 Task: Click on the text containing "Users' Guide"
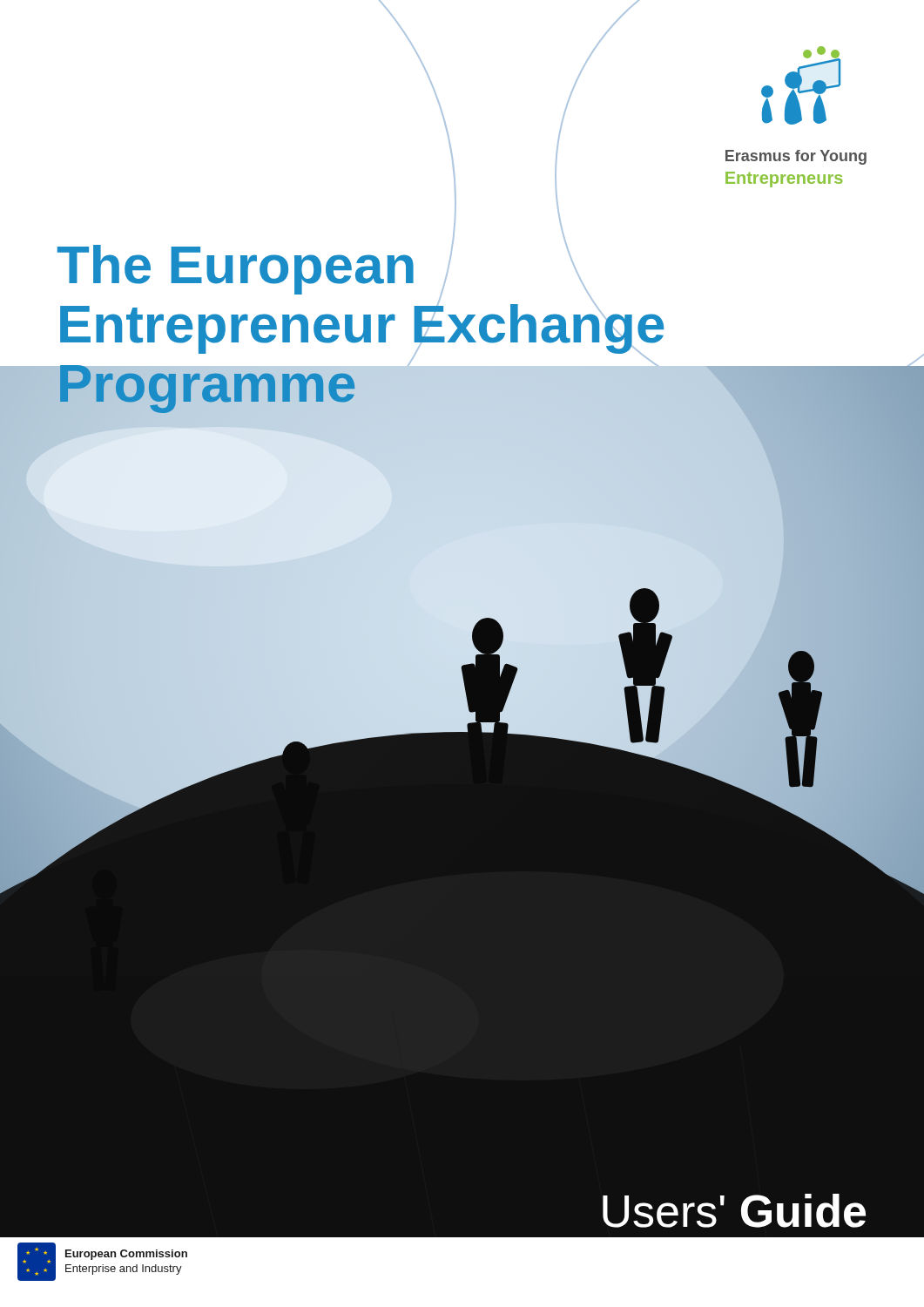(x=733, y=1211)
